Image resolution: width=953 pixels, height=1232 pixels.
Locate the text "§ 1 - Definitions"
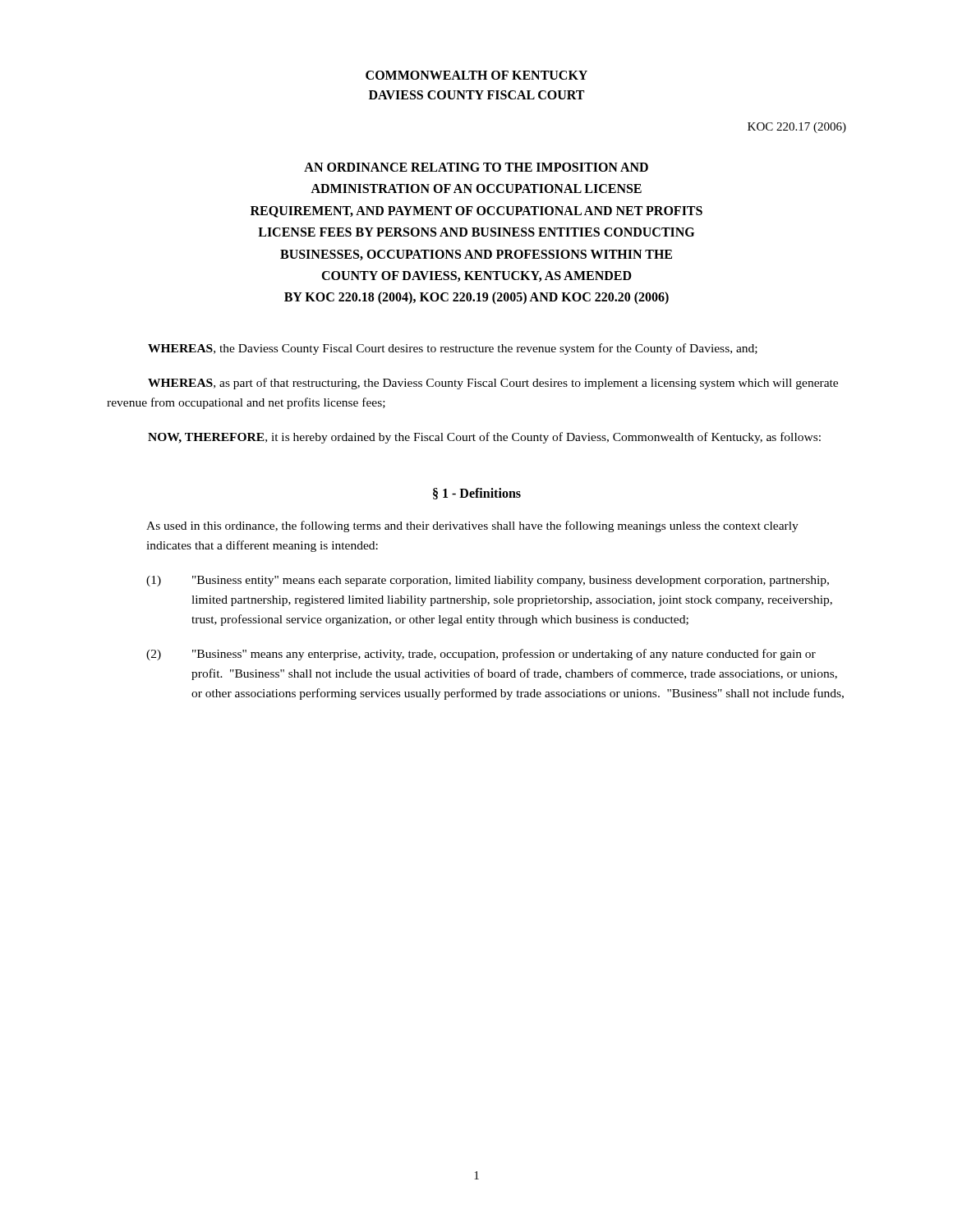(476, 493)
